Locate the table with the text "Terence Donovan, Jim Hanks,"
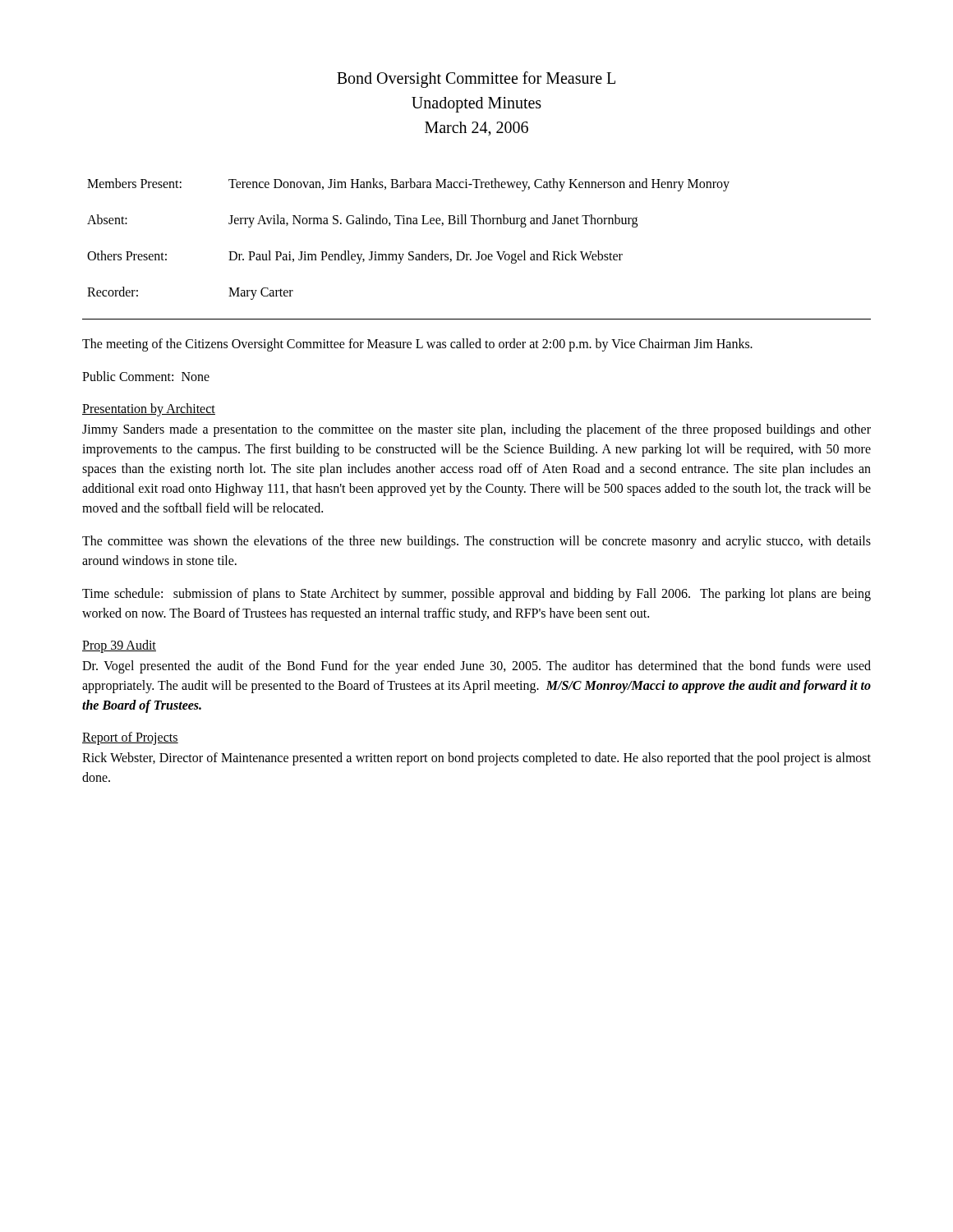Image resolution: width=953 pixels, height=1232 pixels. coord(476,243)
